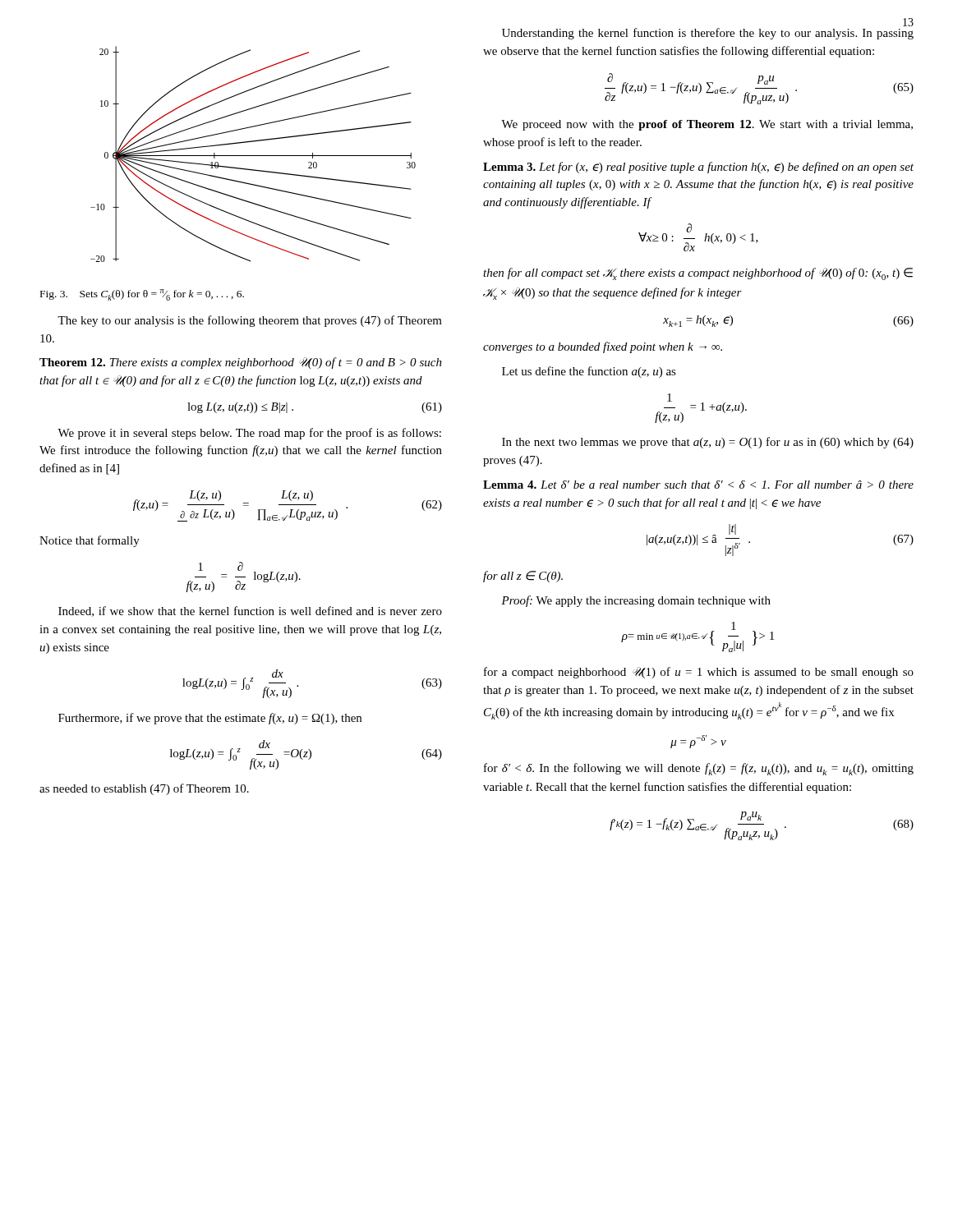The width and height of the screenshot is (953, 1232).
Task: Click on the formula with the text "|a(z, u(z,t))| ≤"
Action: click(x=698, y=540)
